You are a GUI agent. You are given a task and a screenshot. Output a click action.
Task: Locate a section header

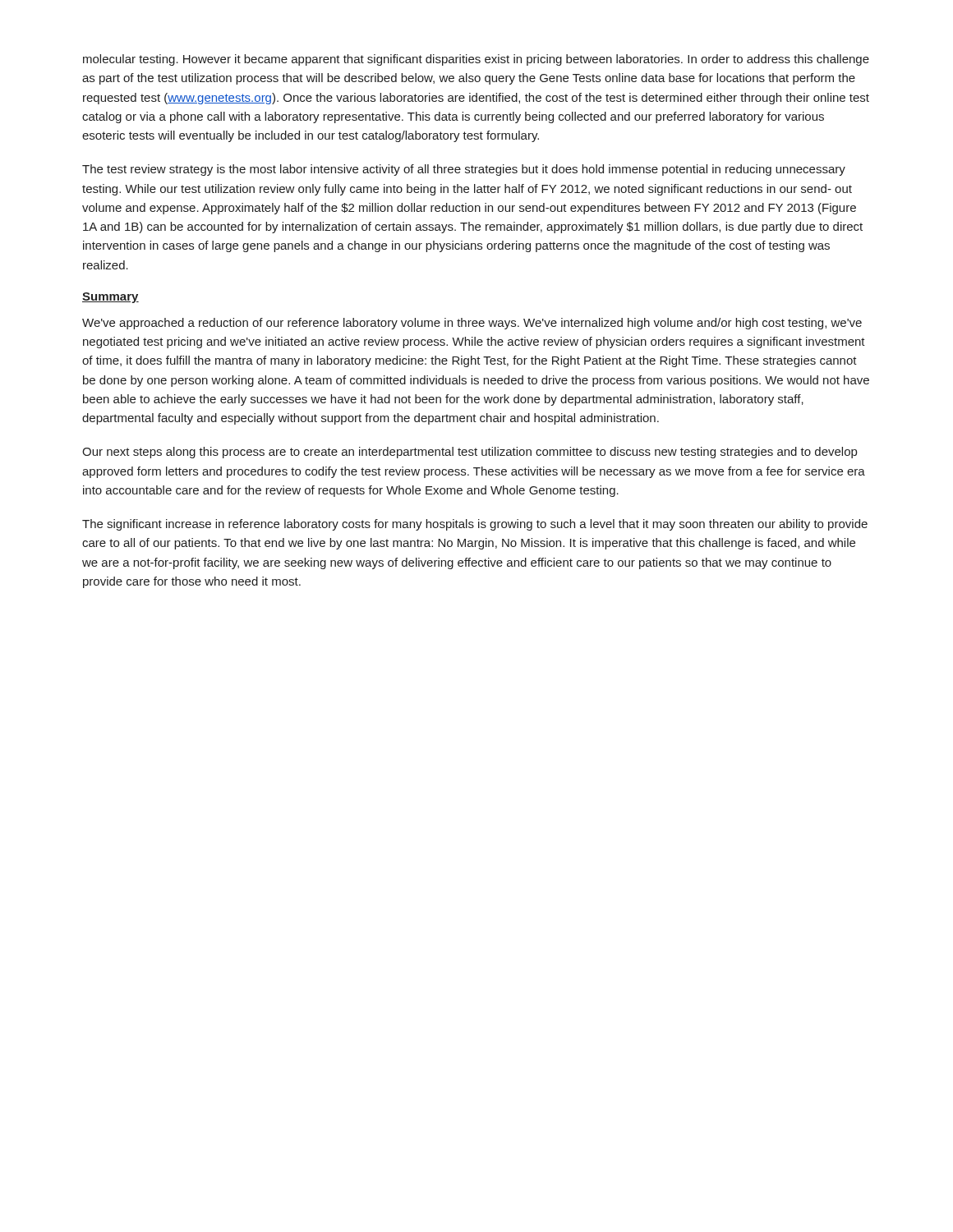point(110,296)
